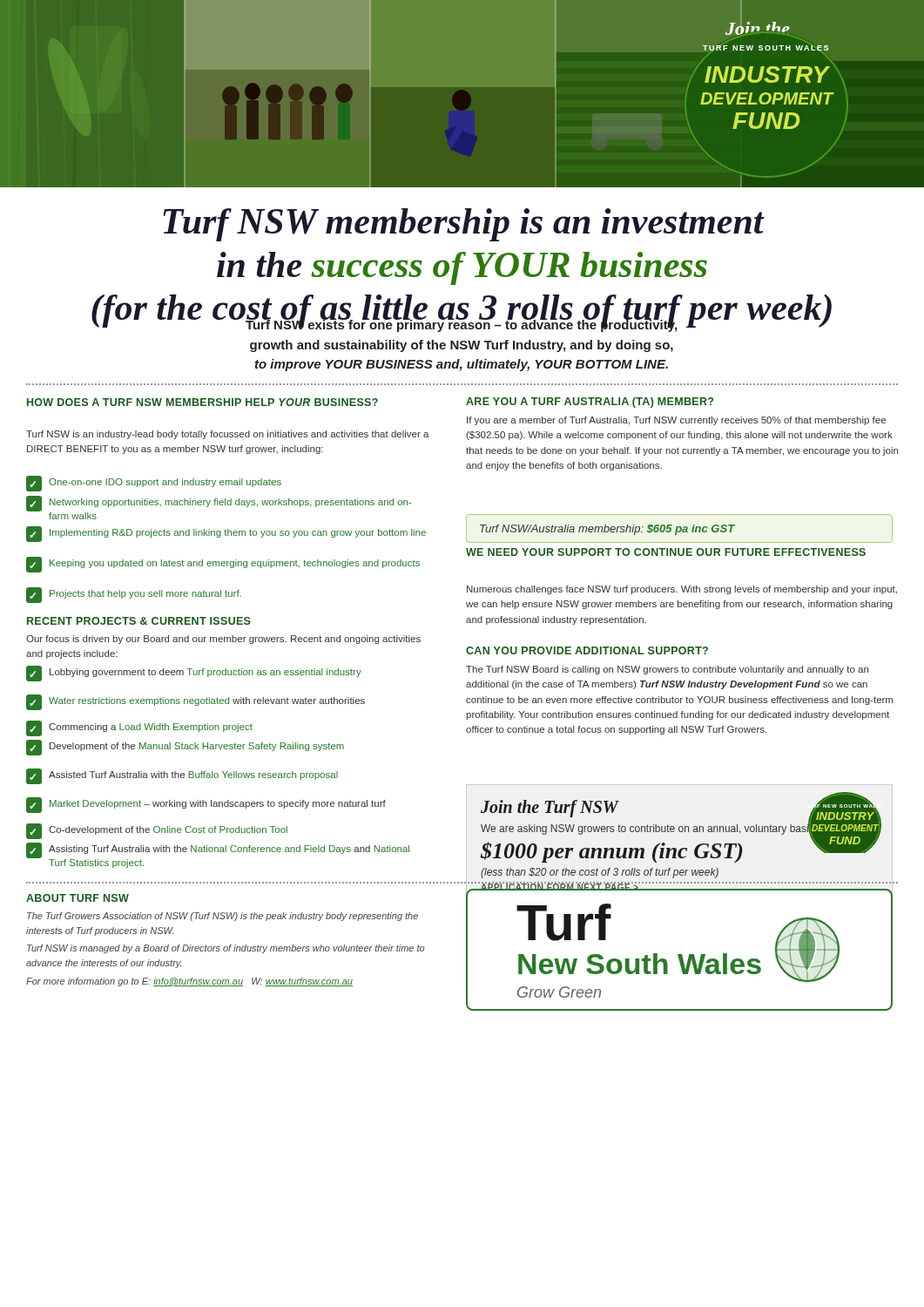Where is the passage that starts "✓ Networking opportunities, machinery field days, workshops,"?
The image size is (924, 1307).
[226, 509]
